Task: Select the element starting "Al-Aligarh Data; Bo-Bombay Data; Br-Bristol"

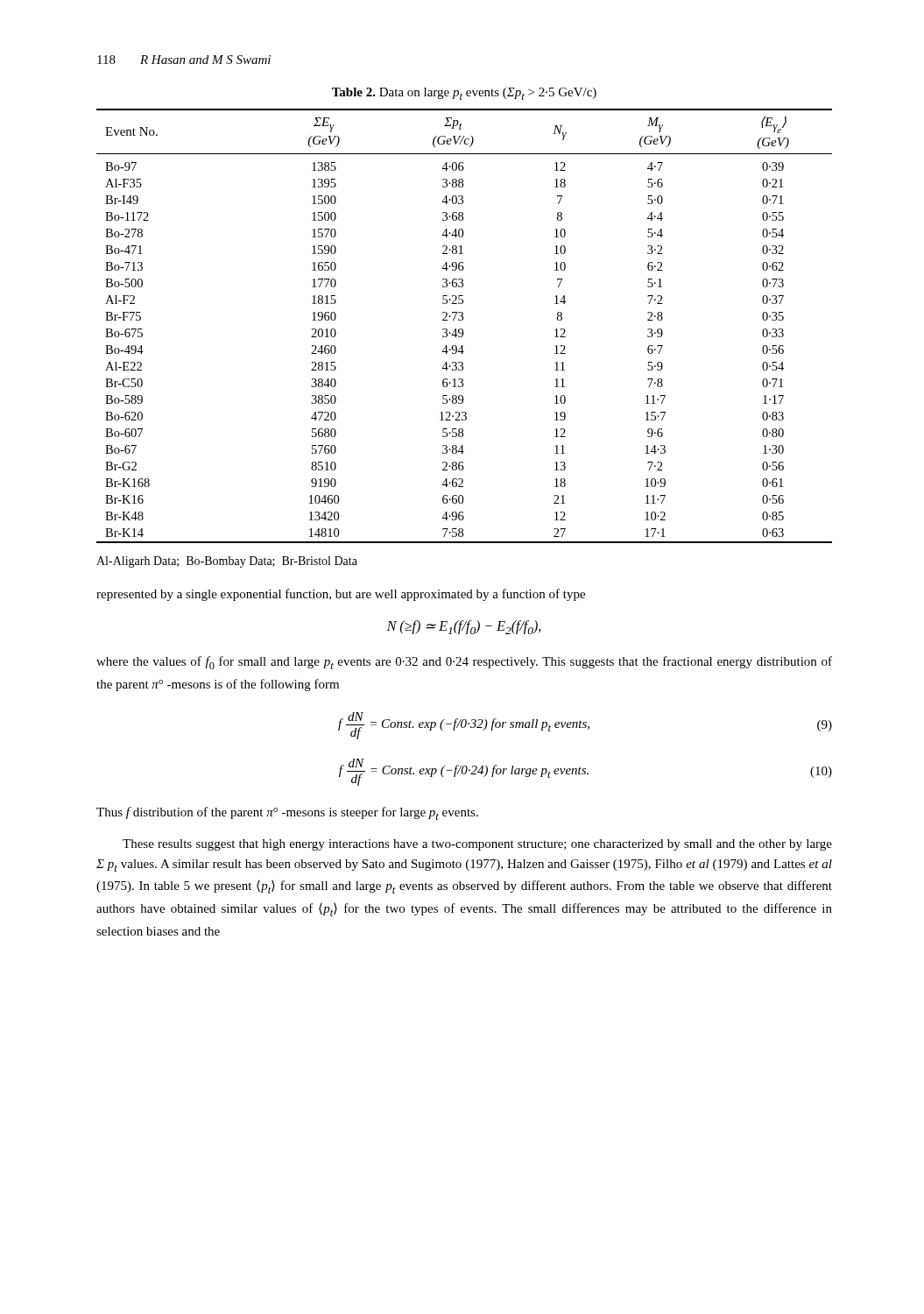Action: [227, 561]
